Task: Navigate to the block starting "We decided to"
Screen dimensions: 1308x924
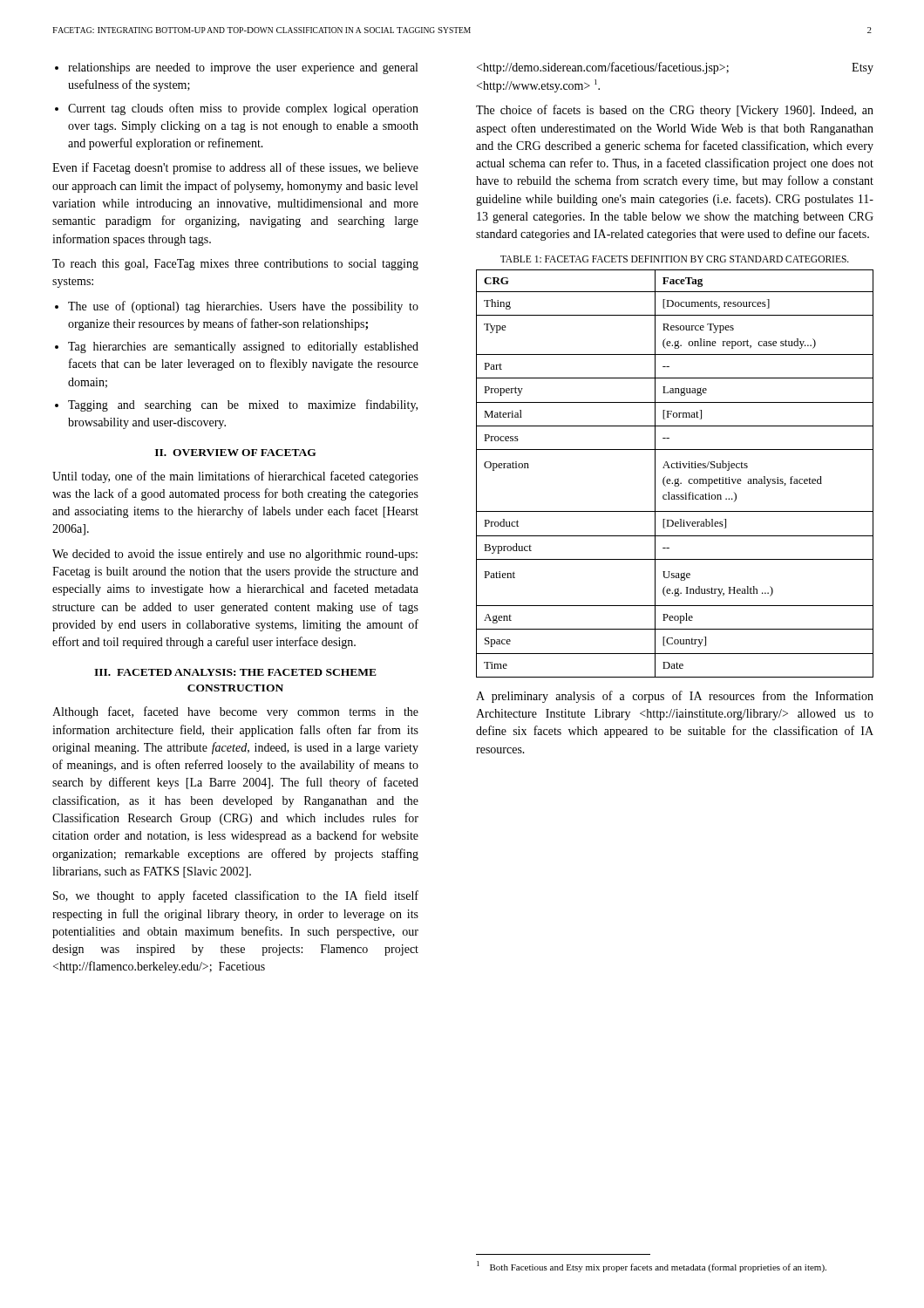Action: (235, 599)
